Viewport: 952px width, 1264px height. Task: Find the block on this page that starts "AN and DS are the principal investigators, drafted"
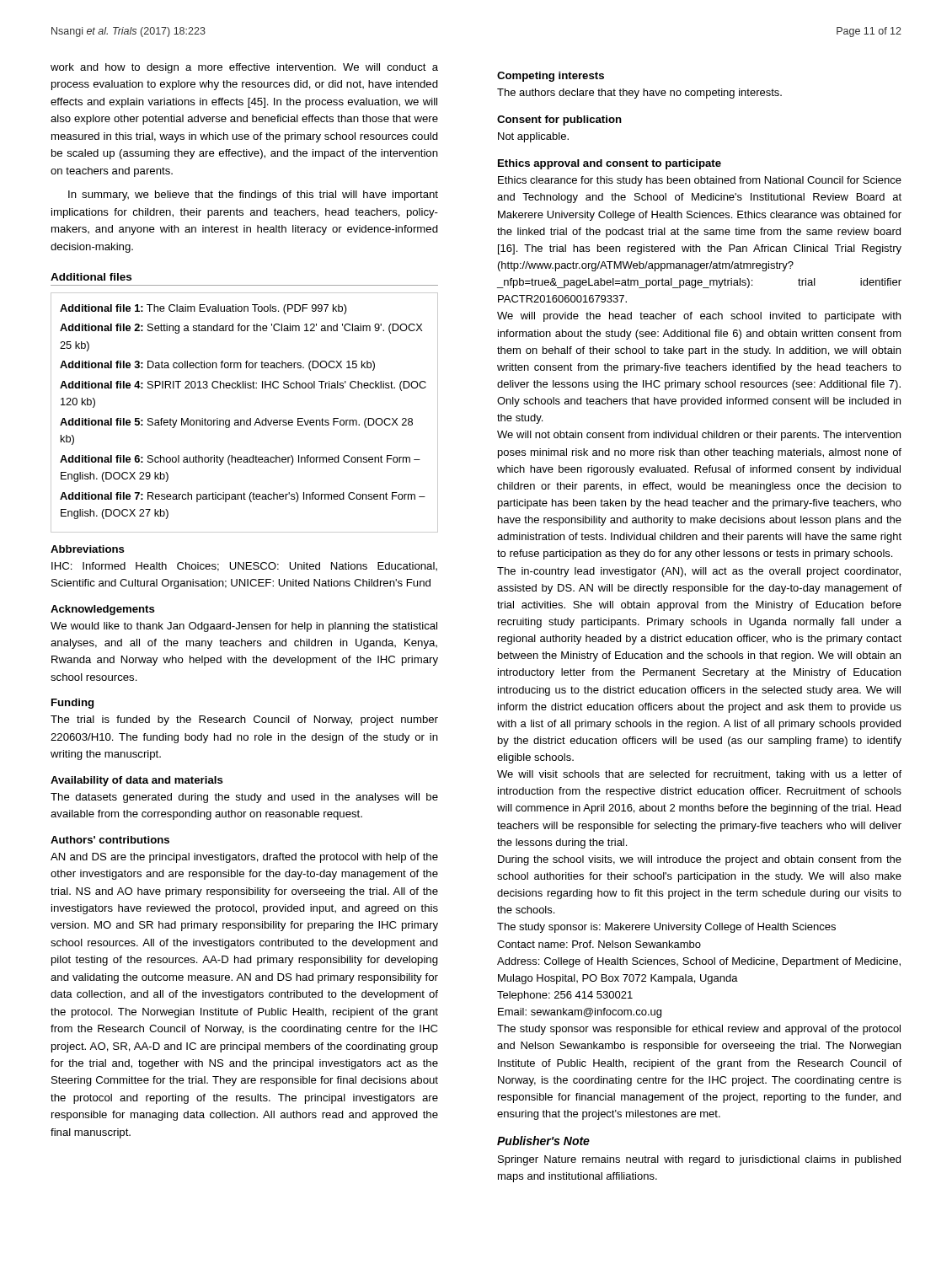click(x=244, y=994)
